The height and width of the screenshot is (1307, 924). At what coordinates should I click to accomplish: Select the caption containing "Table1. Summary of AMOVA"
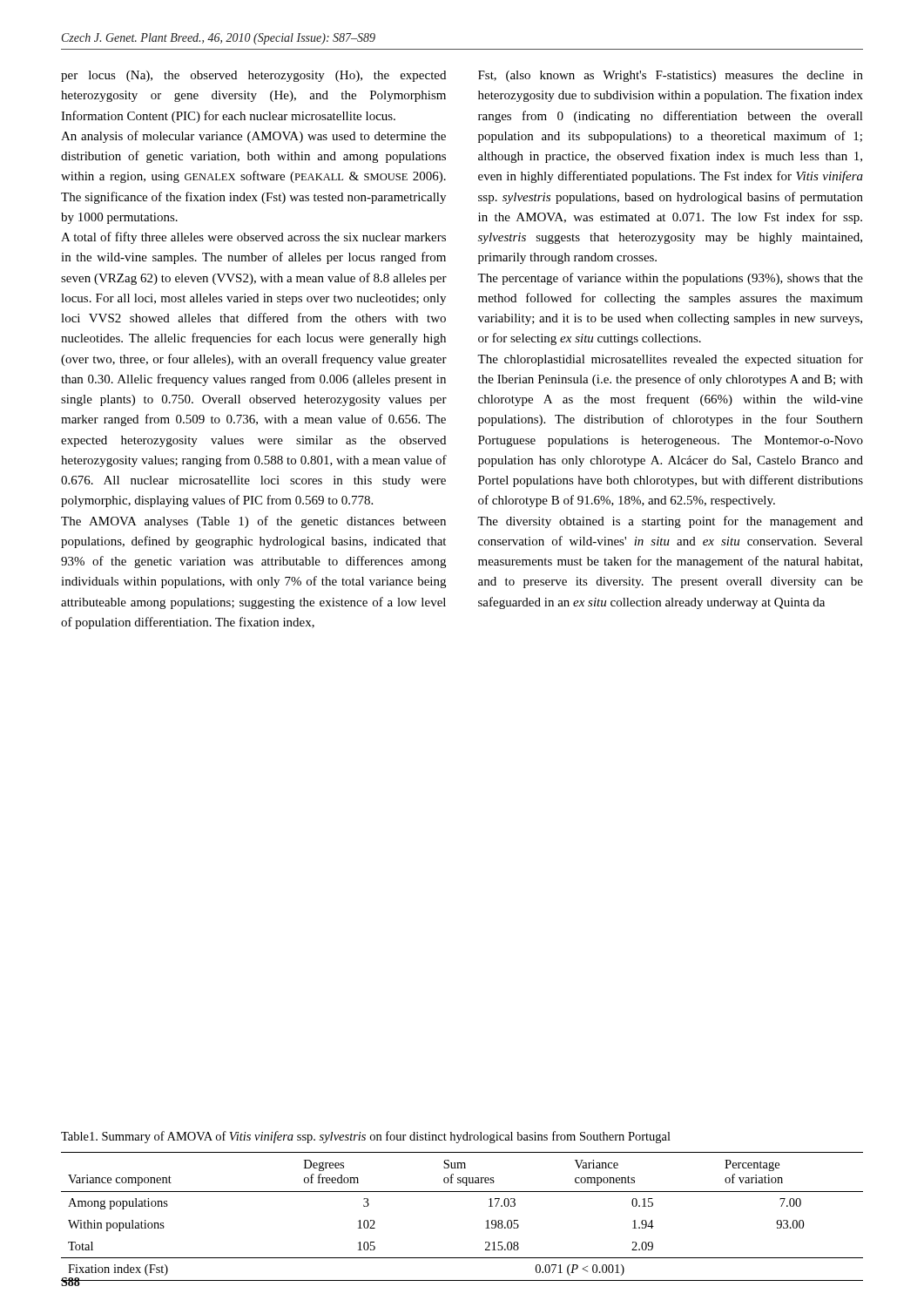pyautogui.click(x=366, y=1136)
